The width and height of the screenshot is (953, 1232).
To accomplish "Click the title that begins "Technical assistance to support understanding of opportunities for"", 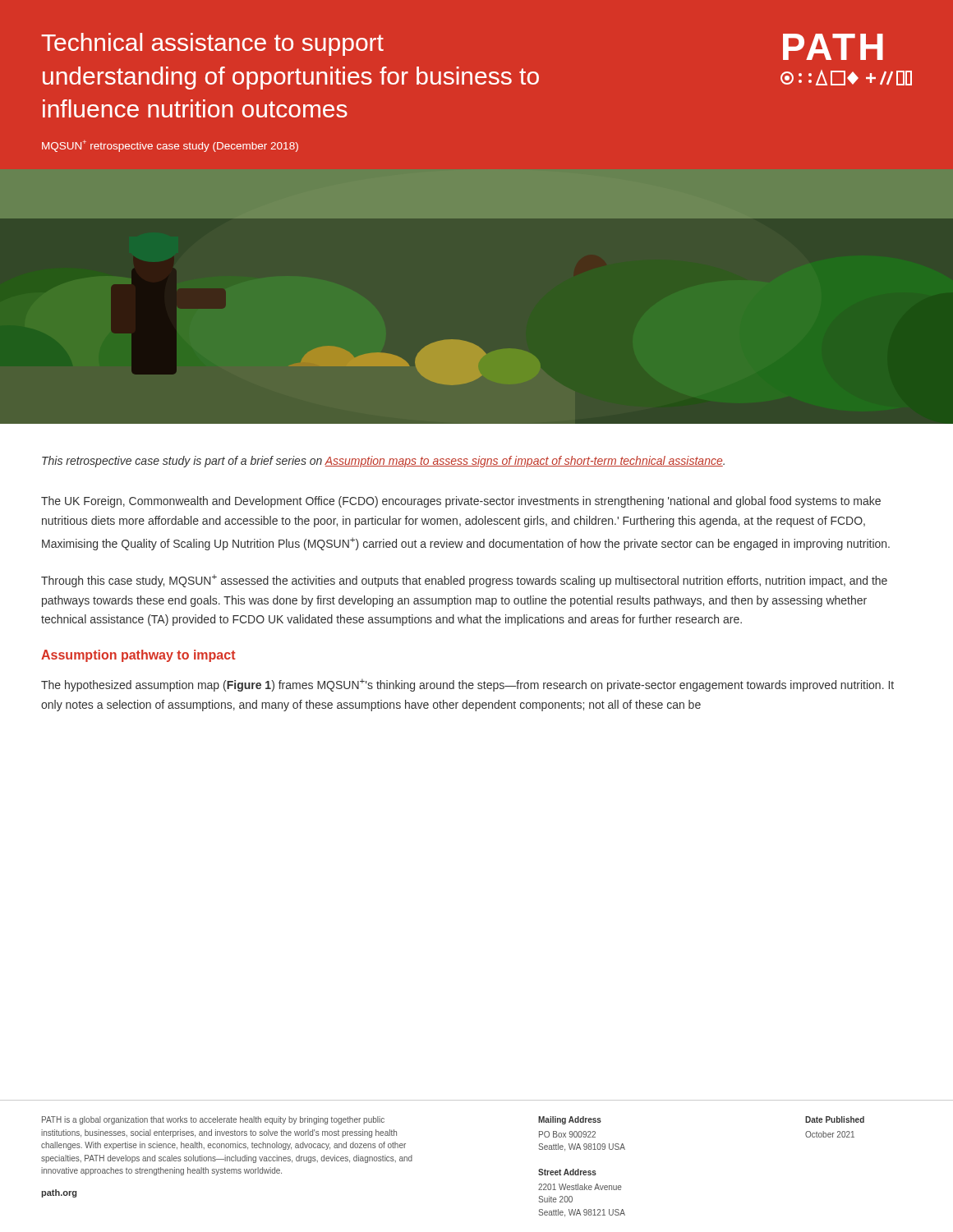I will tap(476, 76).
